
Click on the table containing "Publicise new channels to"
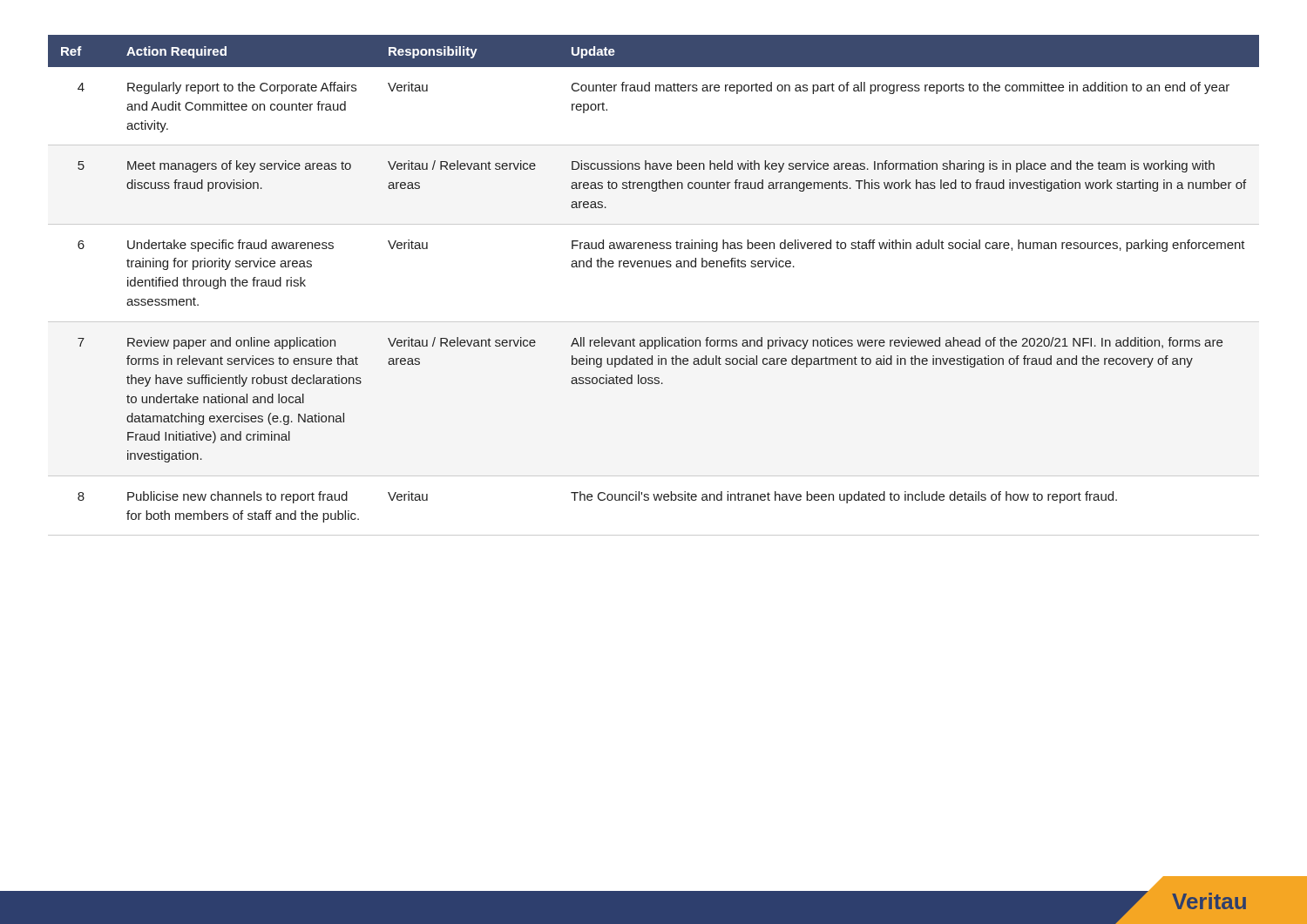(654, 285)
